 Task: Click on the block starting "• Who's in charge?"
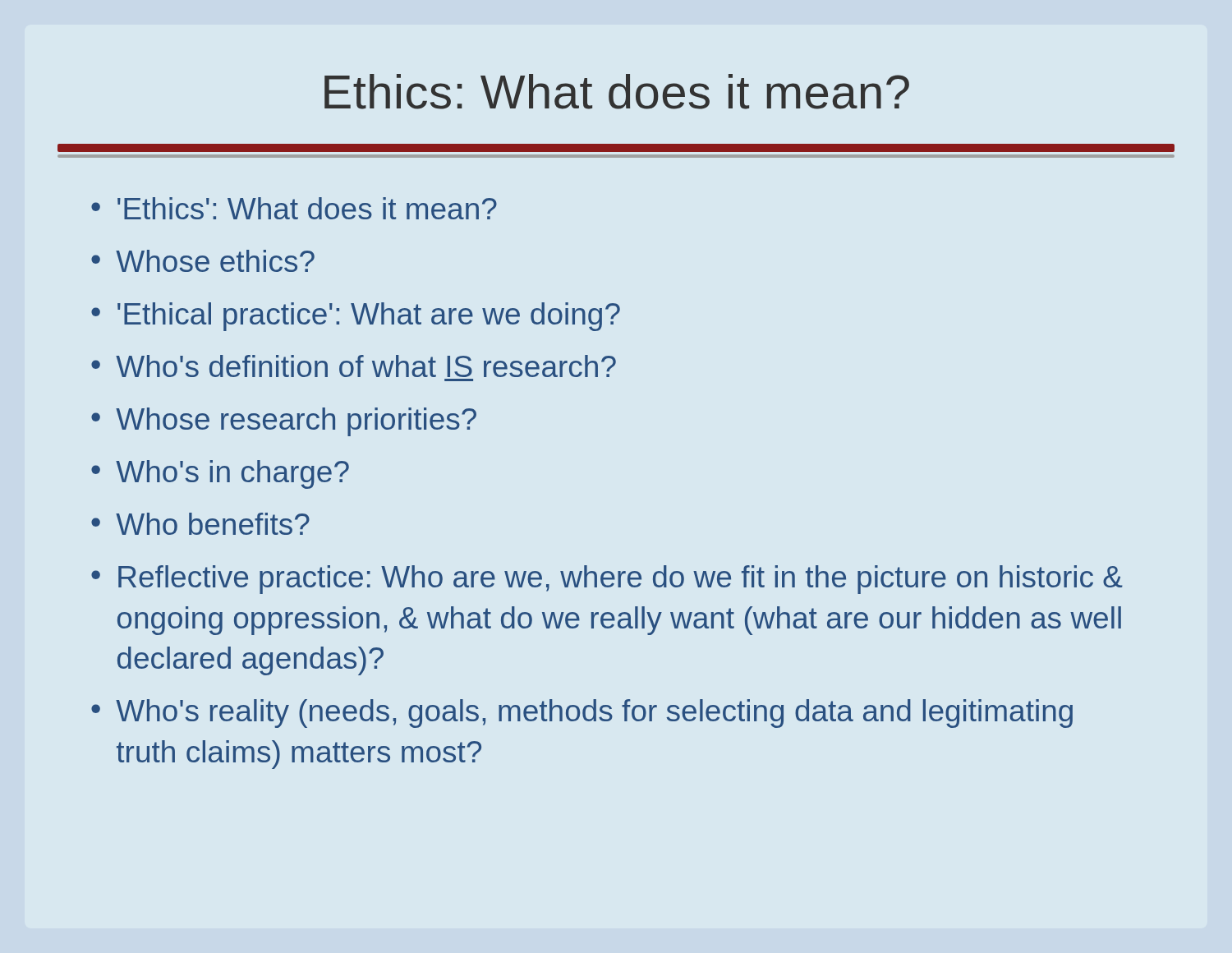(x=220, y=472)
